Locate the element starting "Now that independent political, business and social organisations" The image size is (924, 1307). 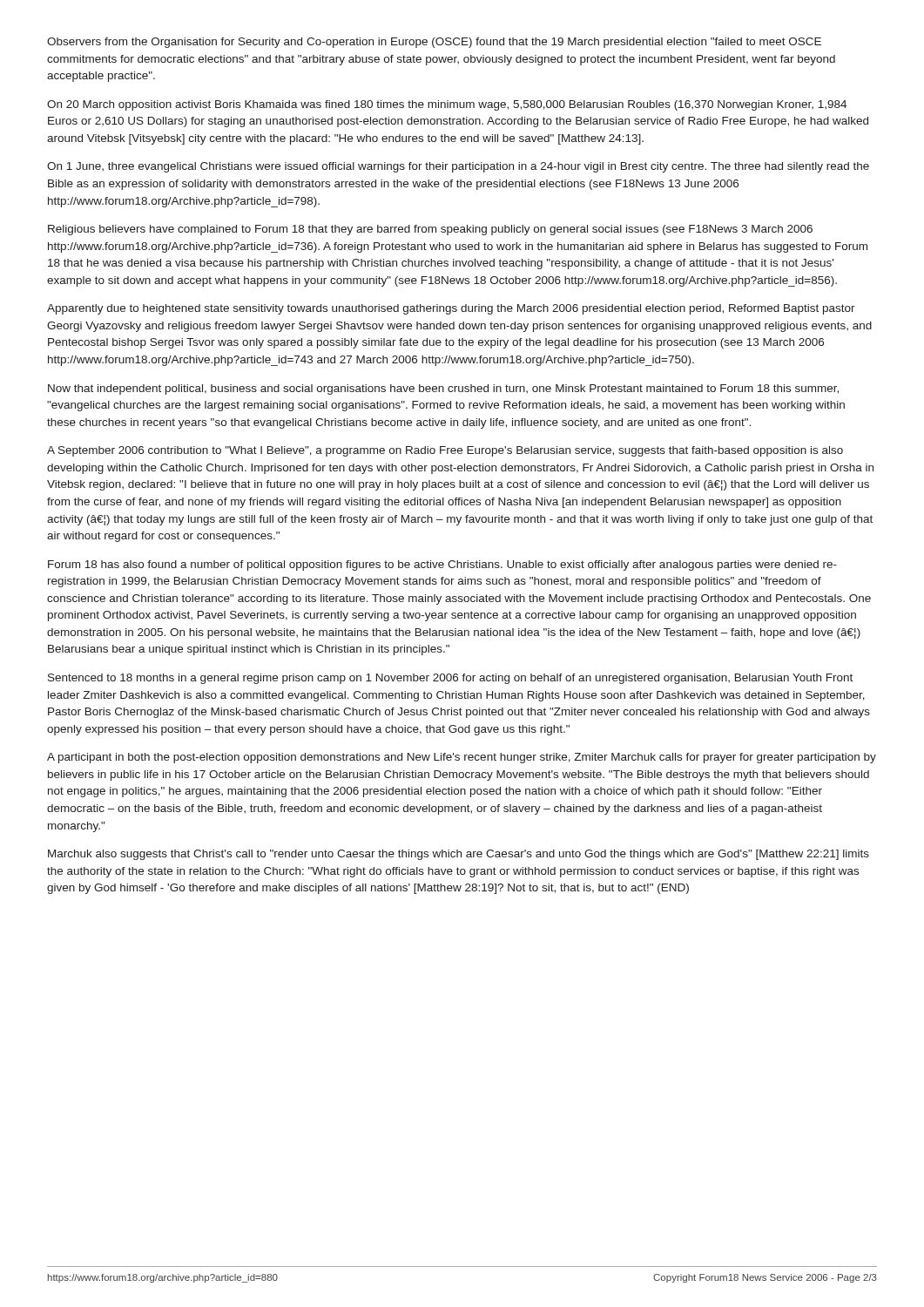(446, 405)
